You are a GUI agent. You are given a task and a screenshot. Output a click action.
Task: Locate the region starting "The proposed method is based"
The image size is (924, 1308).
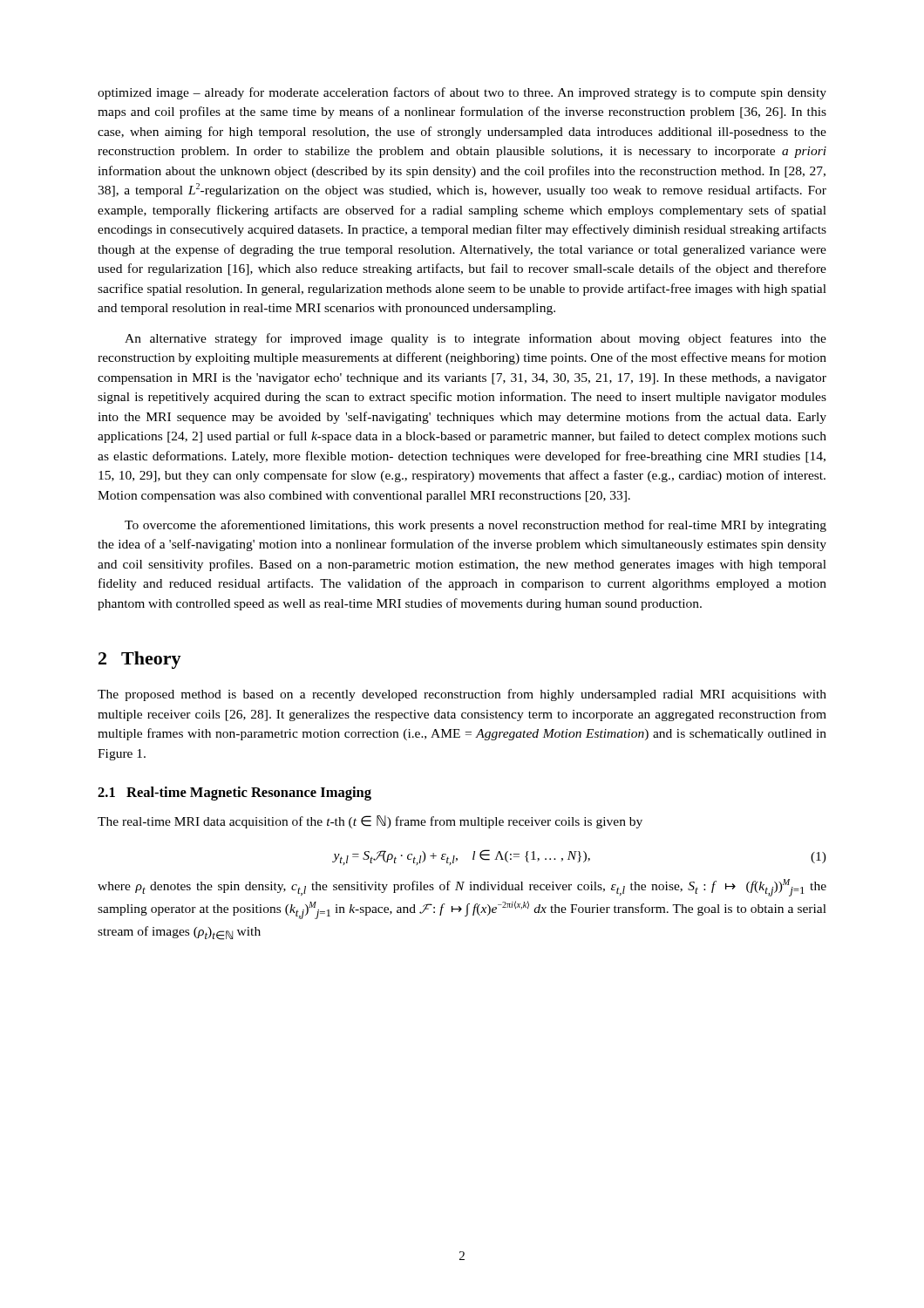[462, 724]
